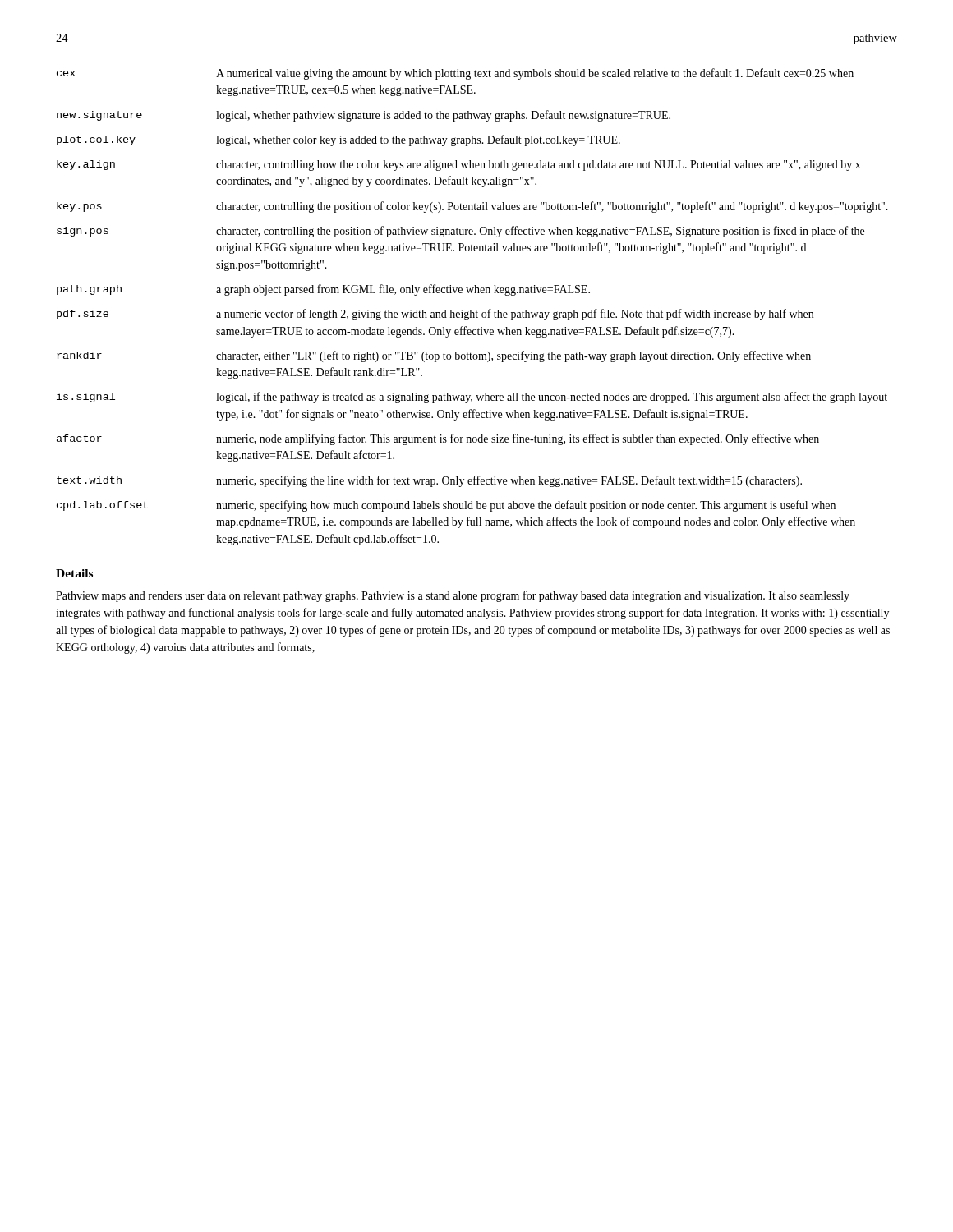Click the passage that begins "new.signature logical, whether pathview signature is"

tap(476, 116)
